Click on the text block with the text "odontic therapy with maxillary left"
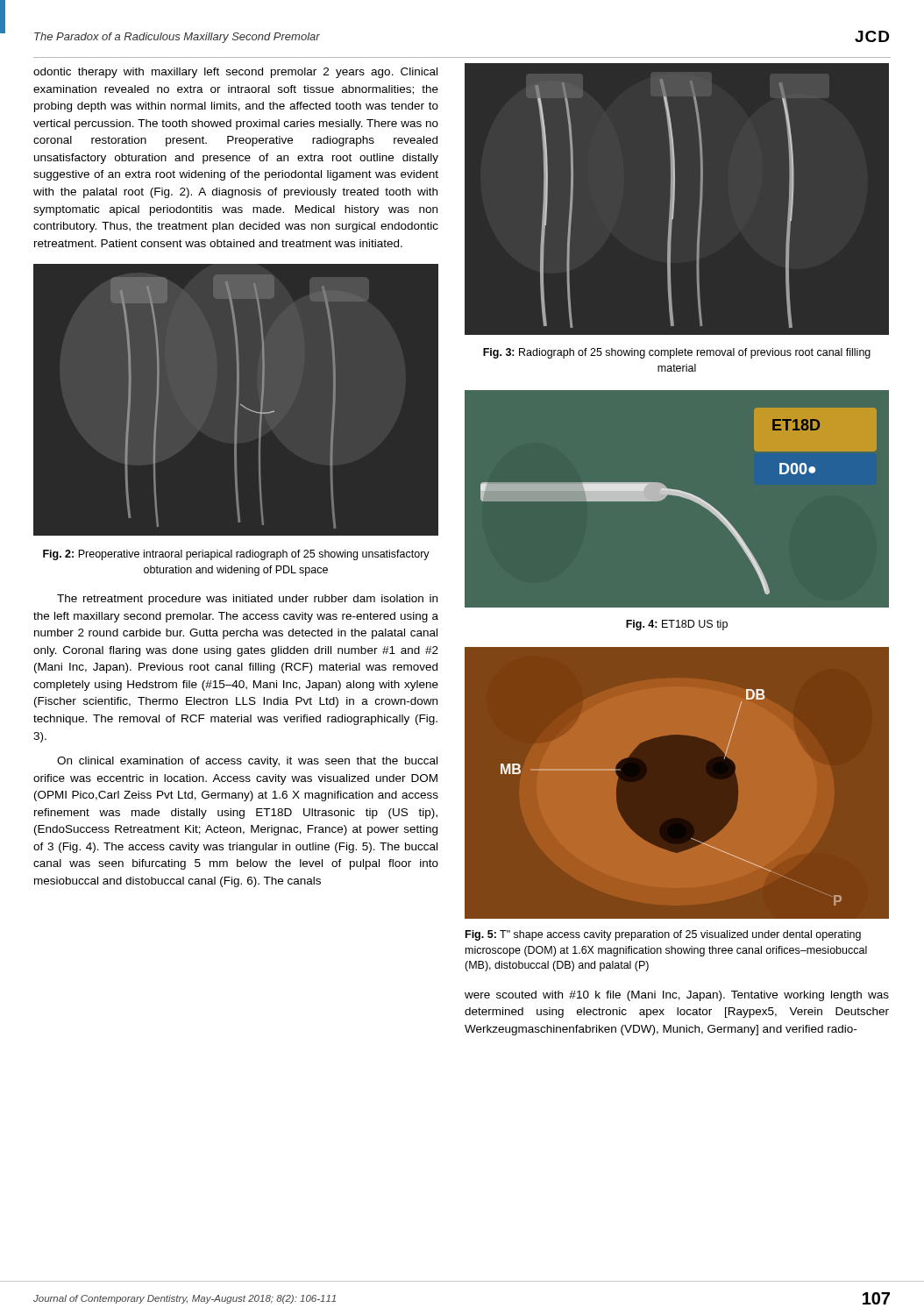This screenshot has height=1315, width=924. (236, 157)
